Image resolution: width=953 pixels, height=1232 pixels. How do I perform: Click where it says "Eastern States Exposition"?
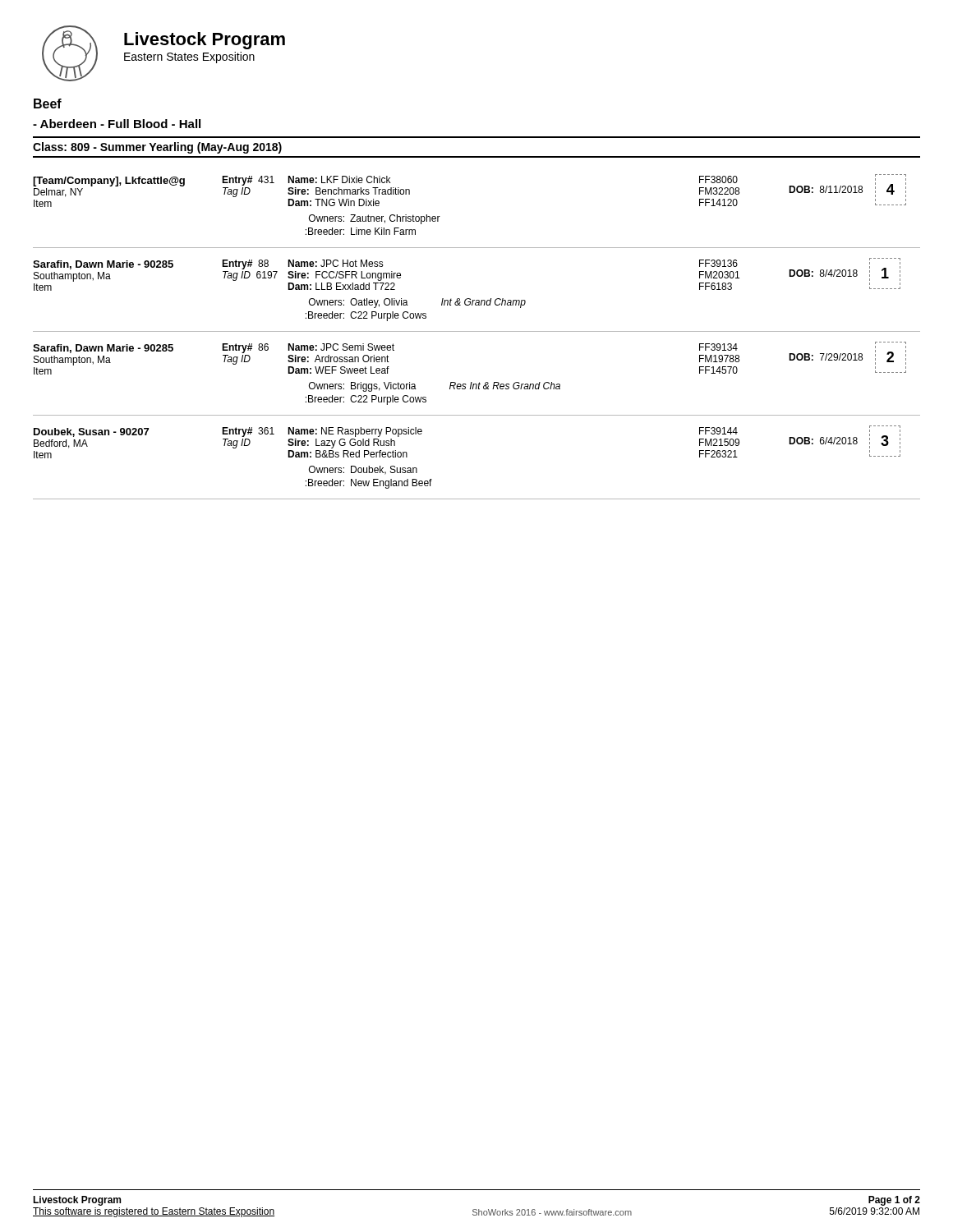point(189,57)
